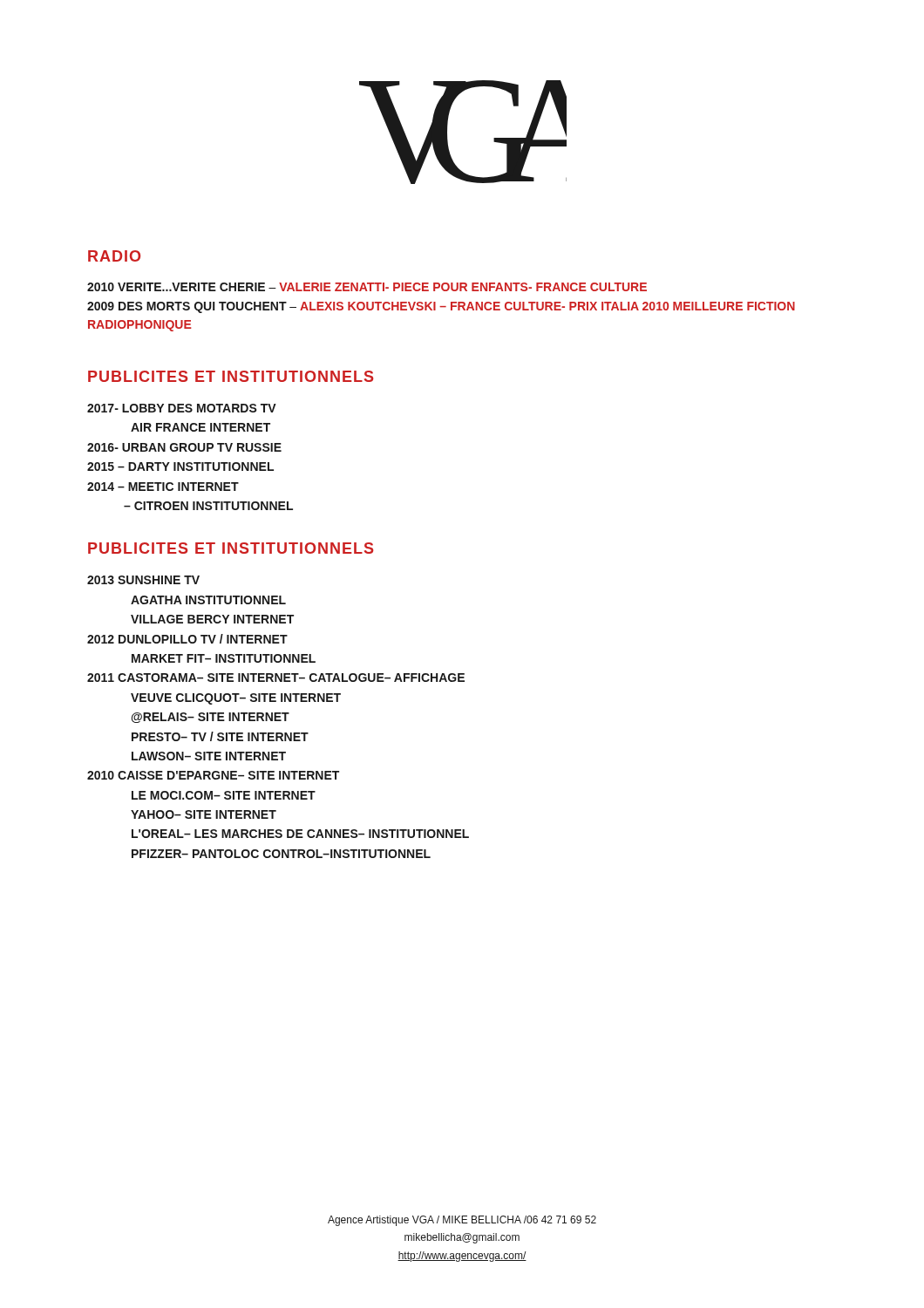
Task: Find the list item that says "AIR FRANCE INTERNET"
Action: point(201,428)
